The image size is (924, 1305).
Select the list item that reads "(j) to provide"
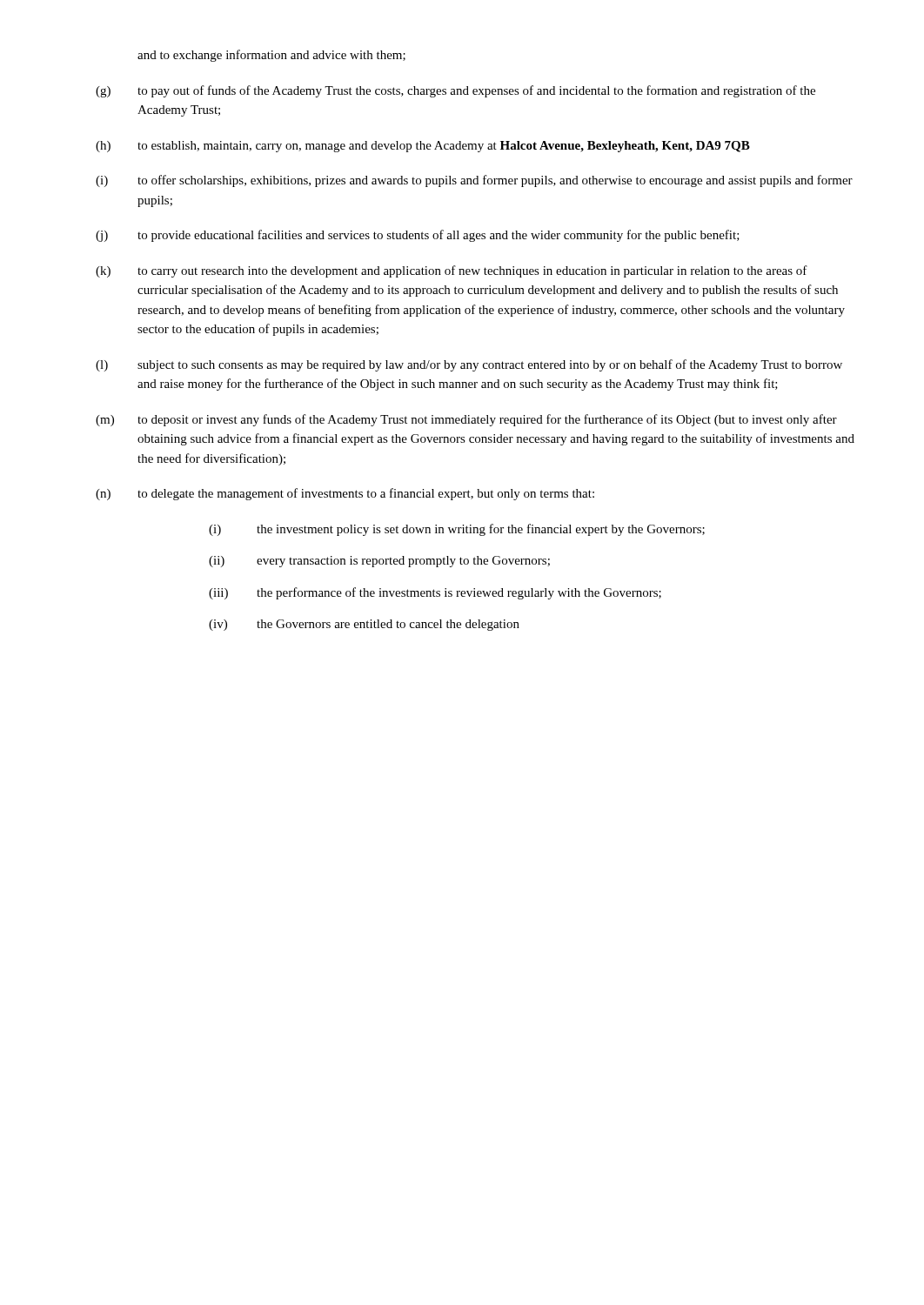(x=477, y=235)
